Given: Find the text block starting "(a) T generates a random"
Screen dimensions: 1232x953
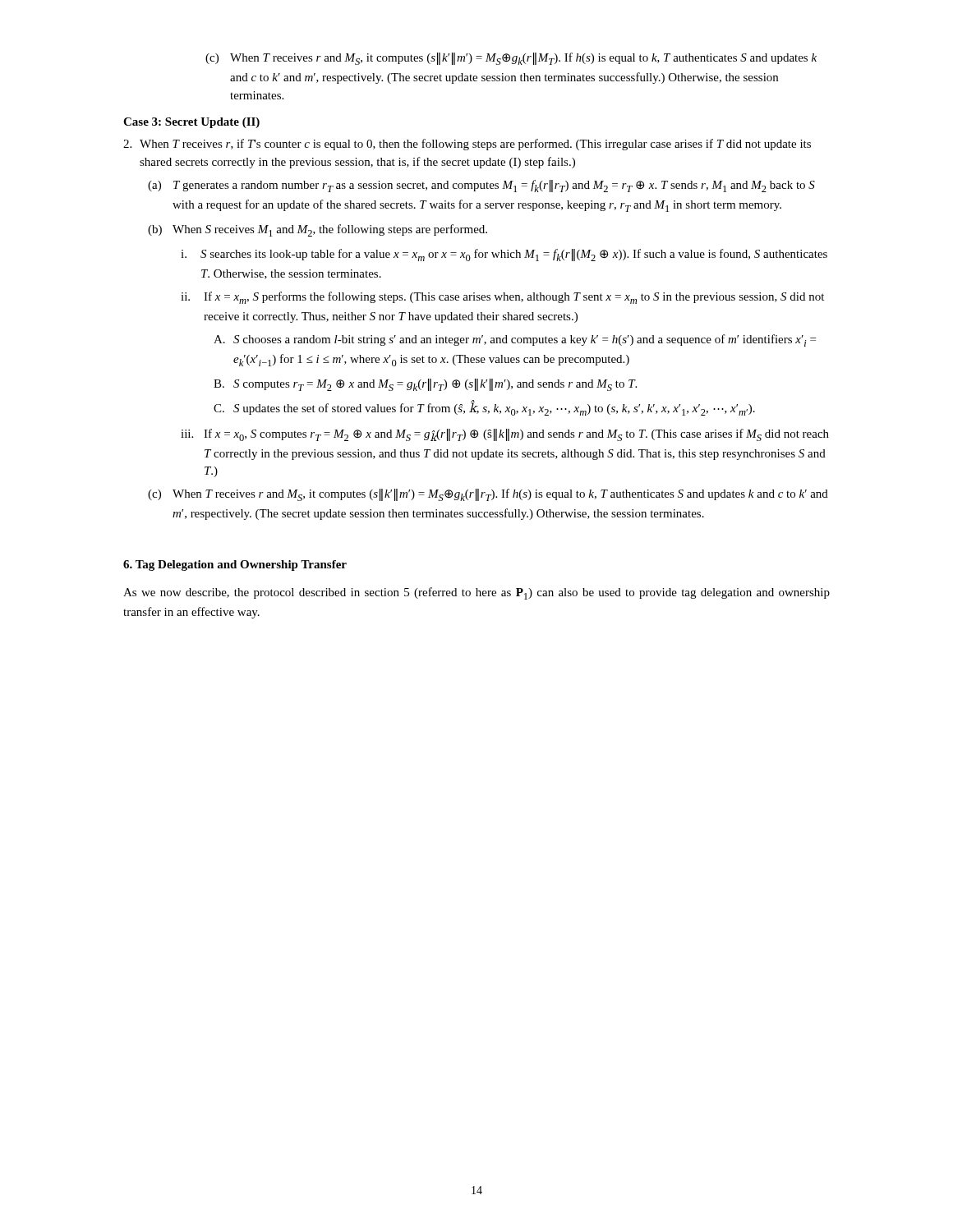Looking at the screenshot, I should 489,196.
